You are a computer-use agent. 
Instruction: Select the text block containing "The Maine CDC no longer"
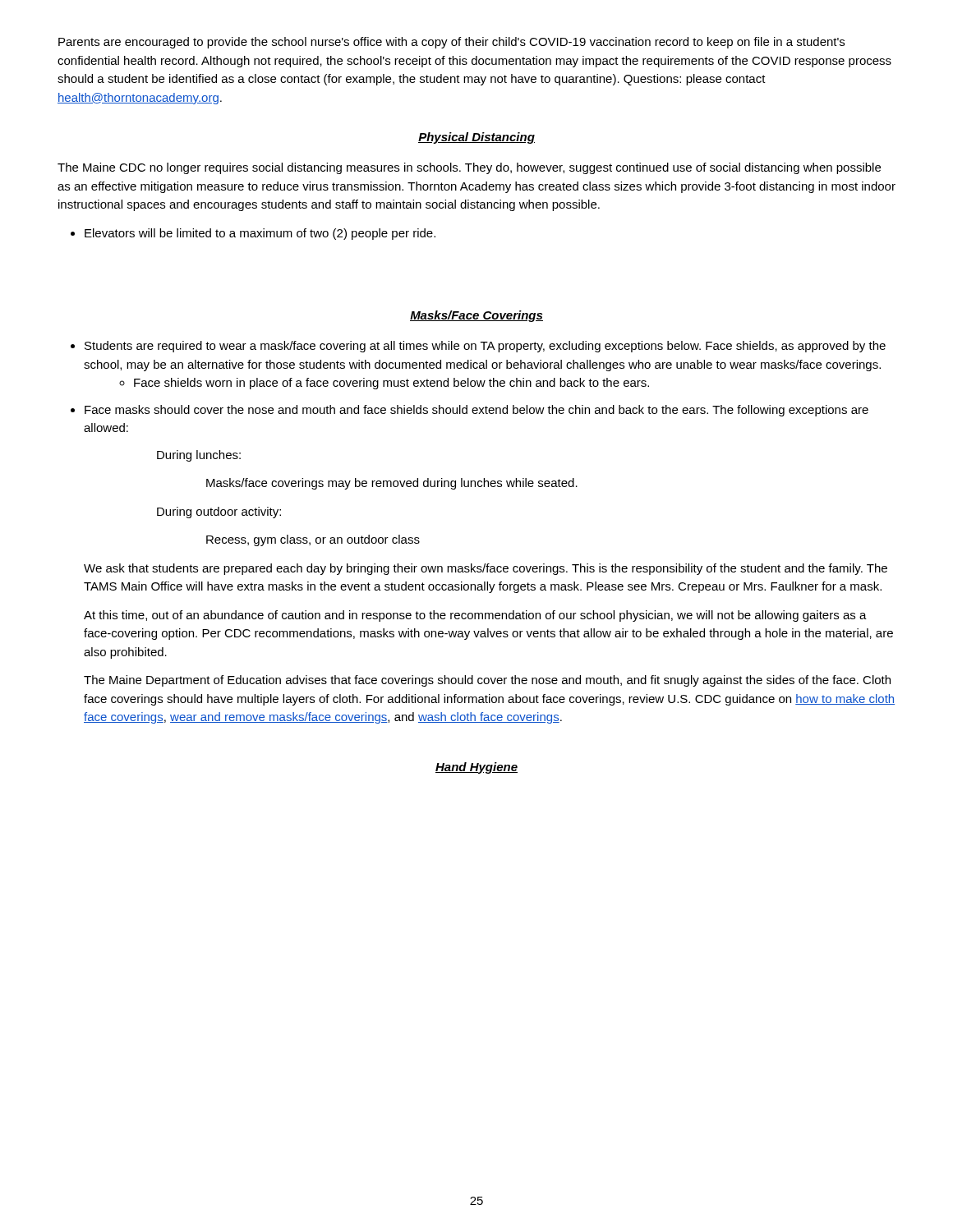click(x=476, y=186)
